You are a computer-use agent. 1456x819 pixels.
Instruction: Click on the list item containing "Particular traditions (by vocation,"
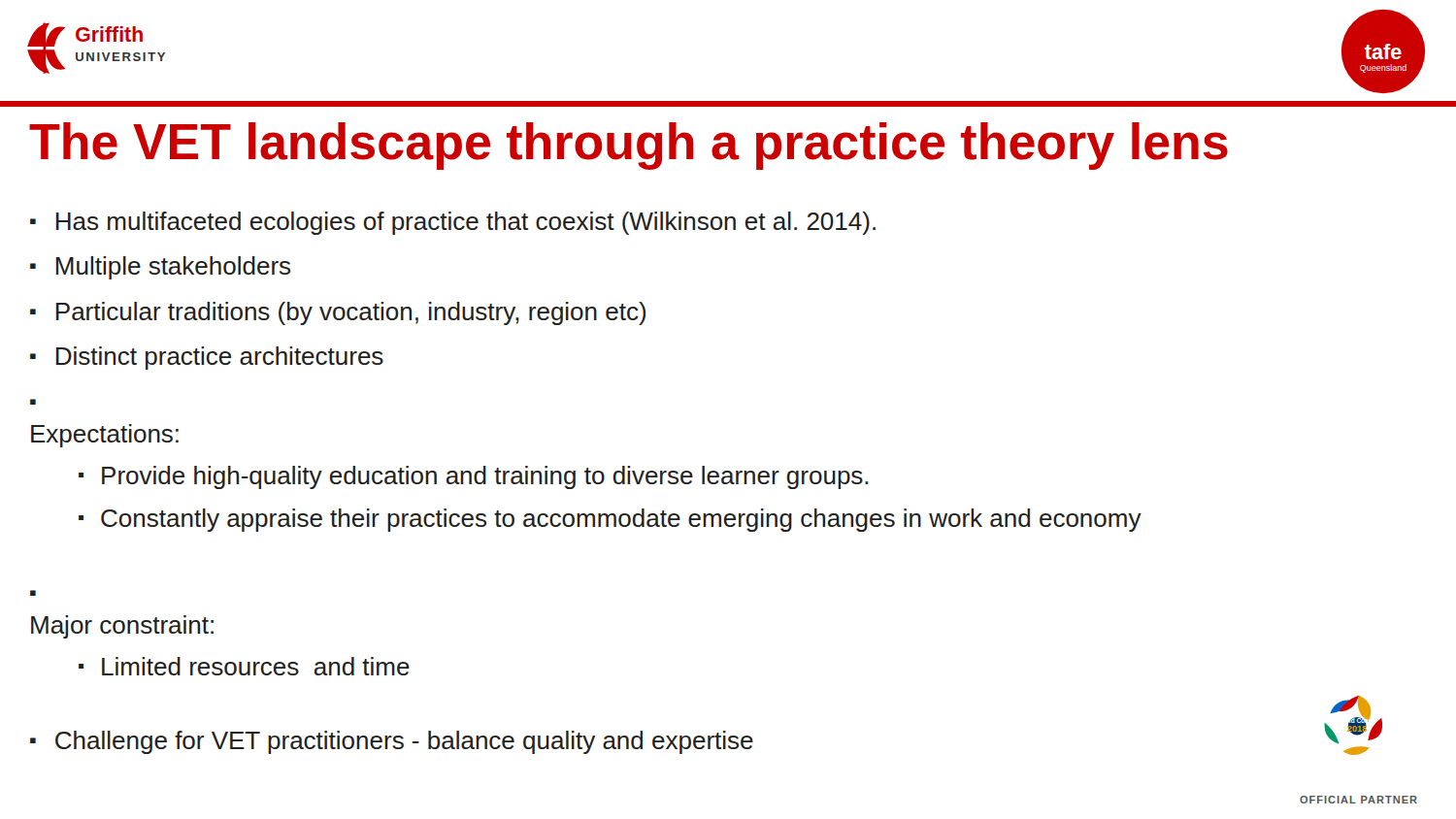(x=351, y=311)
